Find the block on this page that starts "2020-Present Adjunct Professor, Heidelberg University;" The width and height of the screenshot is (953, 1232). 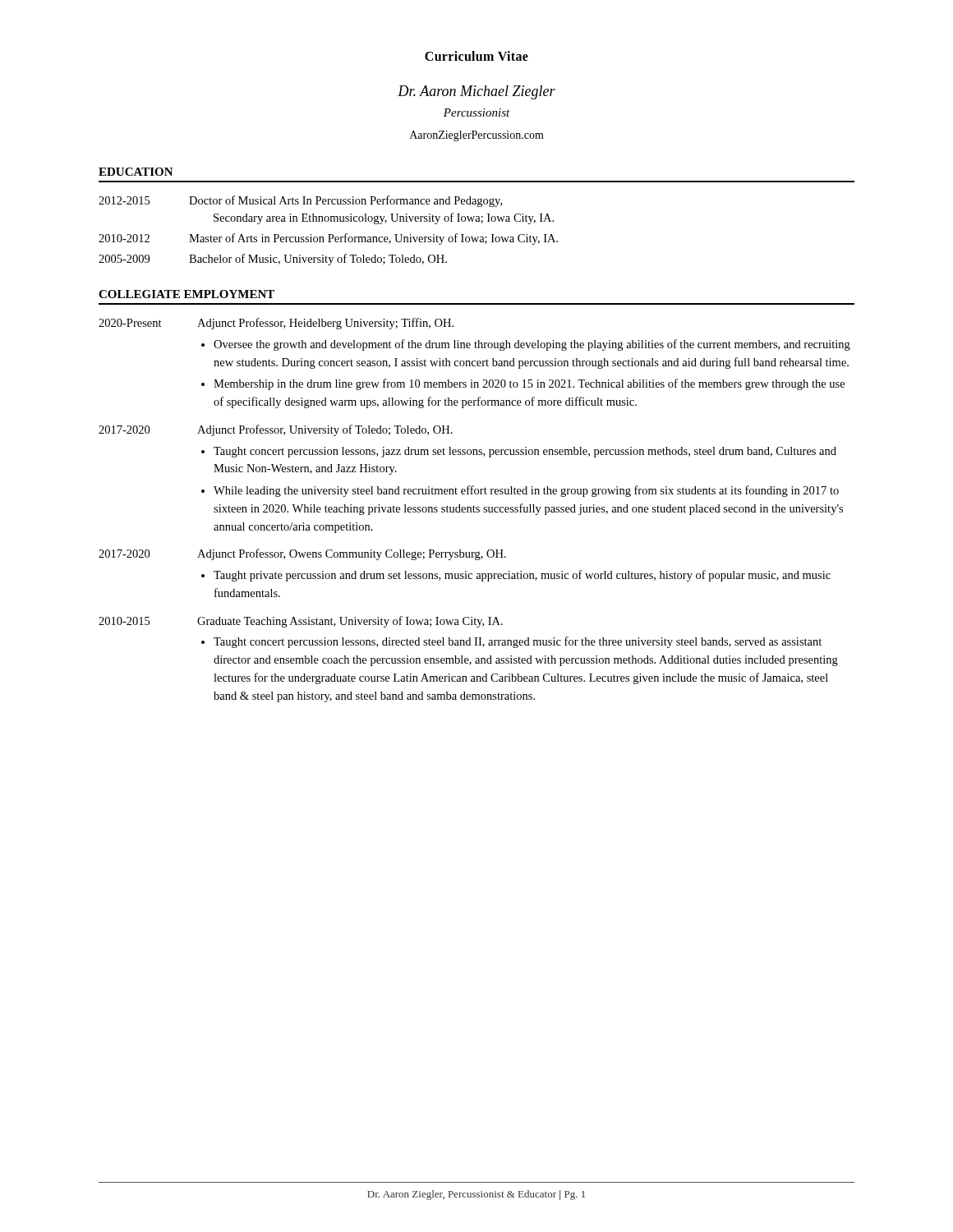click(x=476, y=365)
